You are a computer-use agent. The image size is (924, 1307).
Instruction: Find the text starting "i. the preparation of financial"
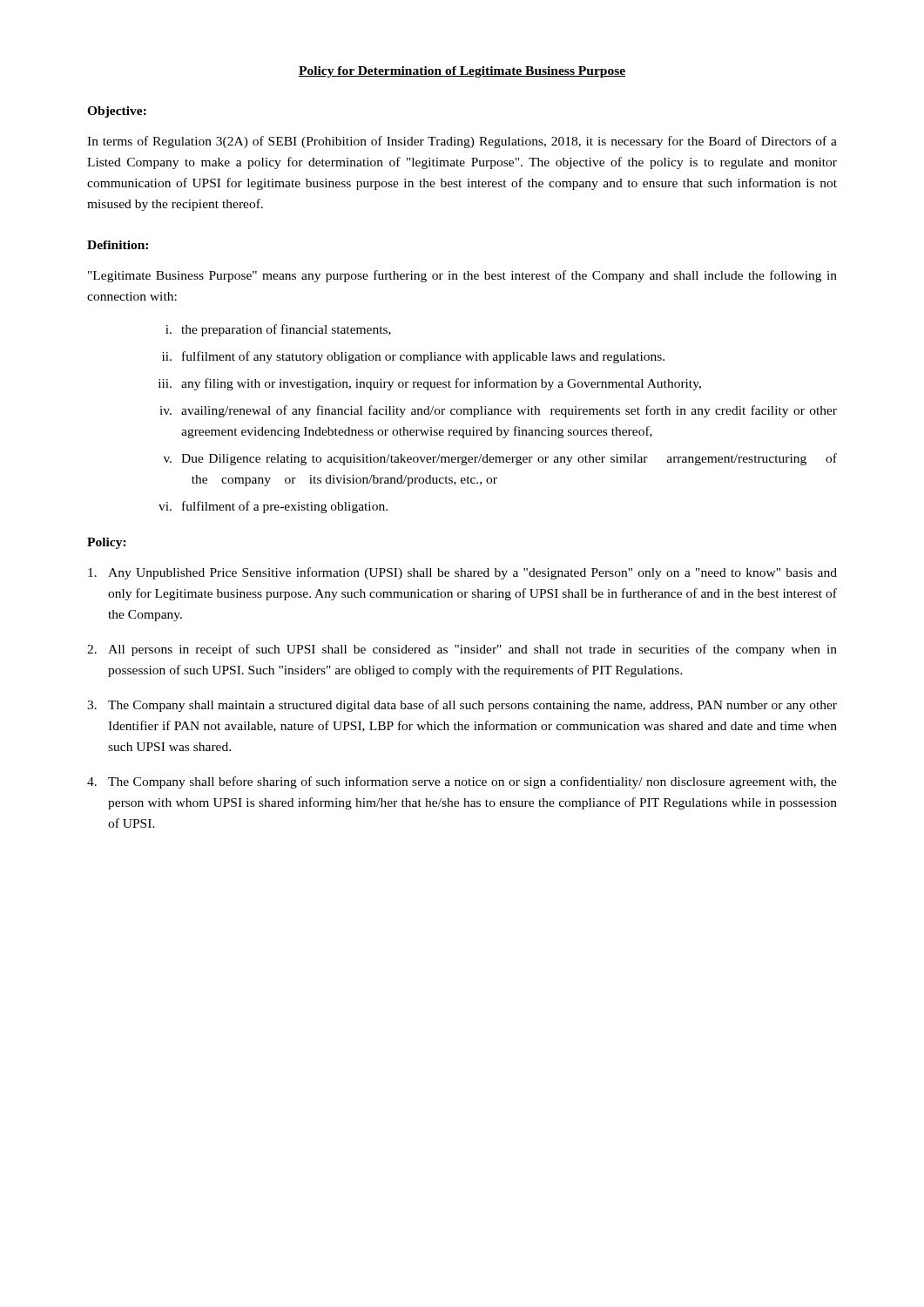pos(278,330)
